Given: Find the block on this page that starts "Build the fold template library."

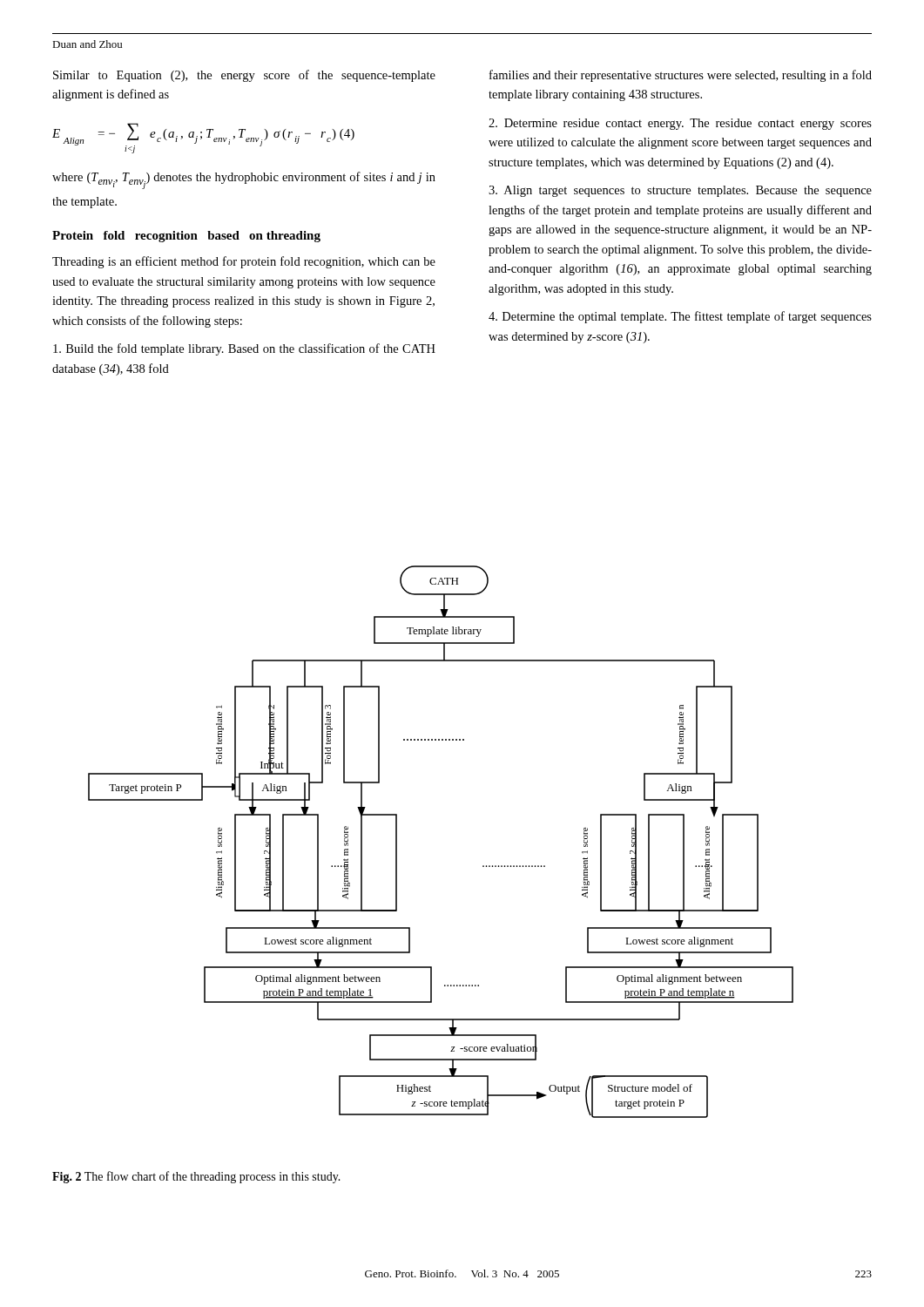Looking at the screenshot, I should (x=244, y=358).
